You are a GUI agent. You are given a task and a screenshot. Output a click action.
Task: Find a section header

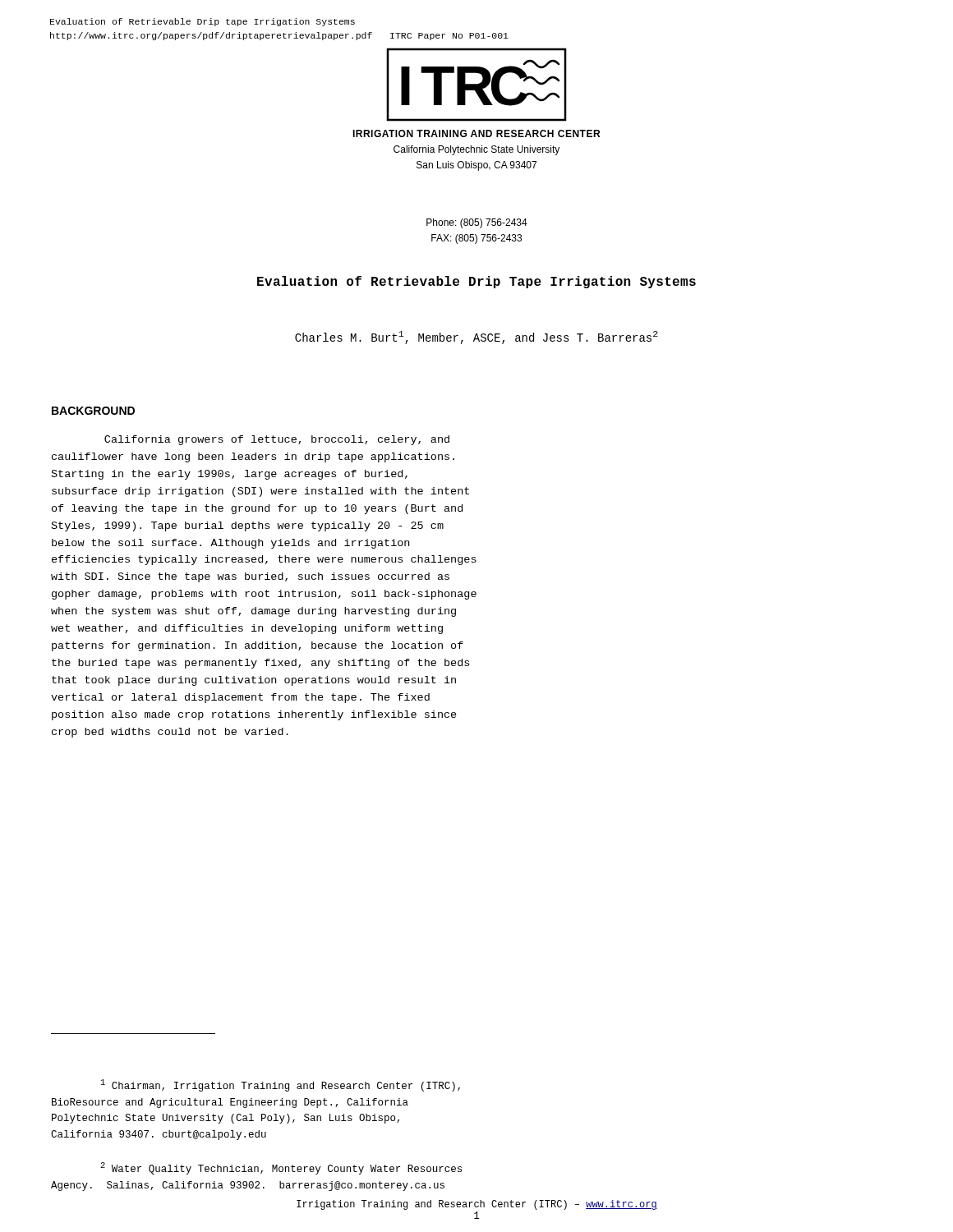93,411
